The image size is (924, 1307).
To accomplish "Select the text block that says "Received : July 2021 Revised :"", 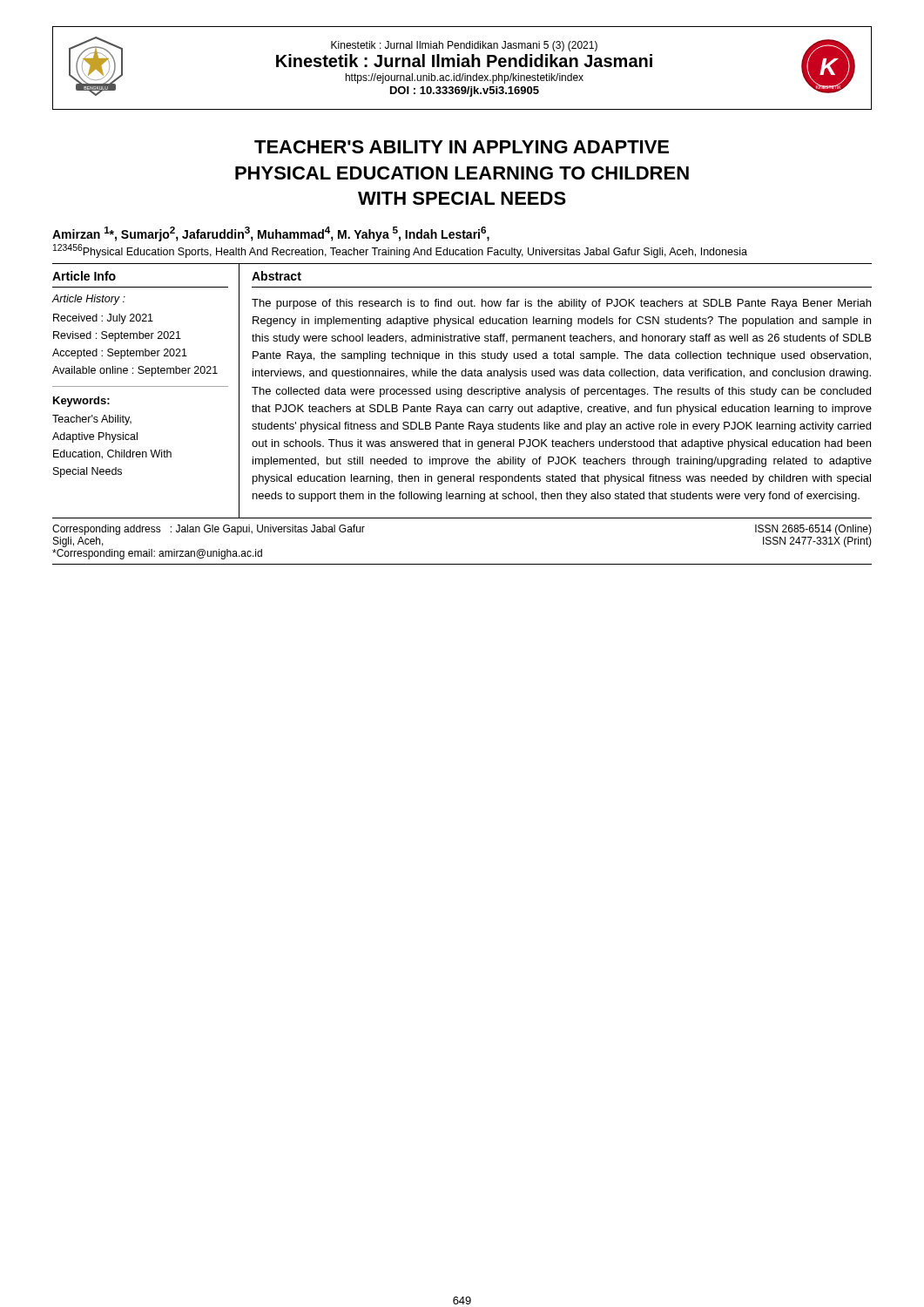I will 135,344.
